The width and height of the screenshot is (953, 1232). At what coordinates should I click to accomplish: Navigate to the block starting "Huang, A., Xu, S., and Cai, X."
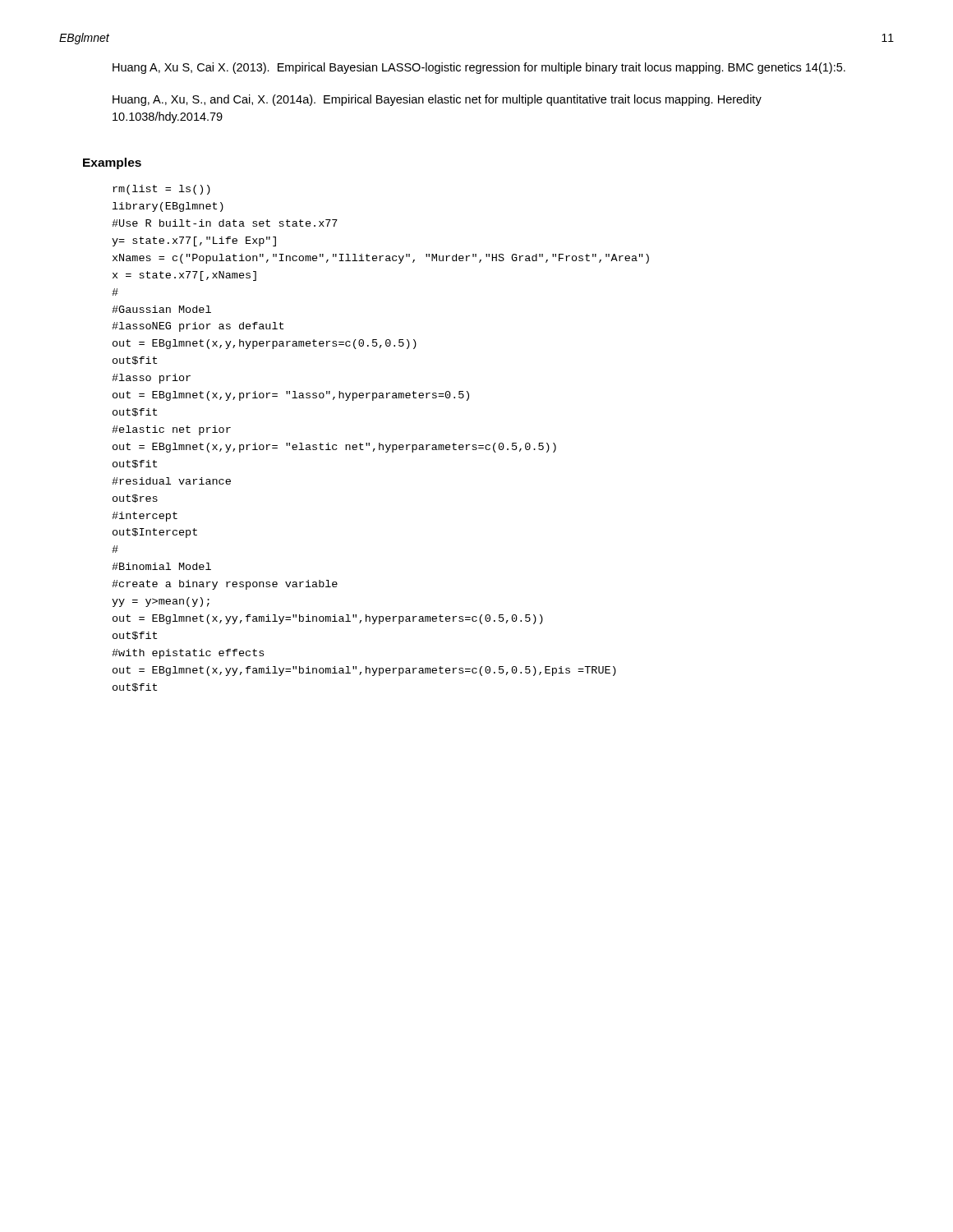pos(436,108)
